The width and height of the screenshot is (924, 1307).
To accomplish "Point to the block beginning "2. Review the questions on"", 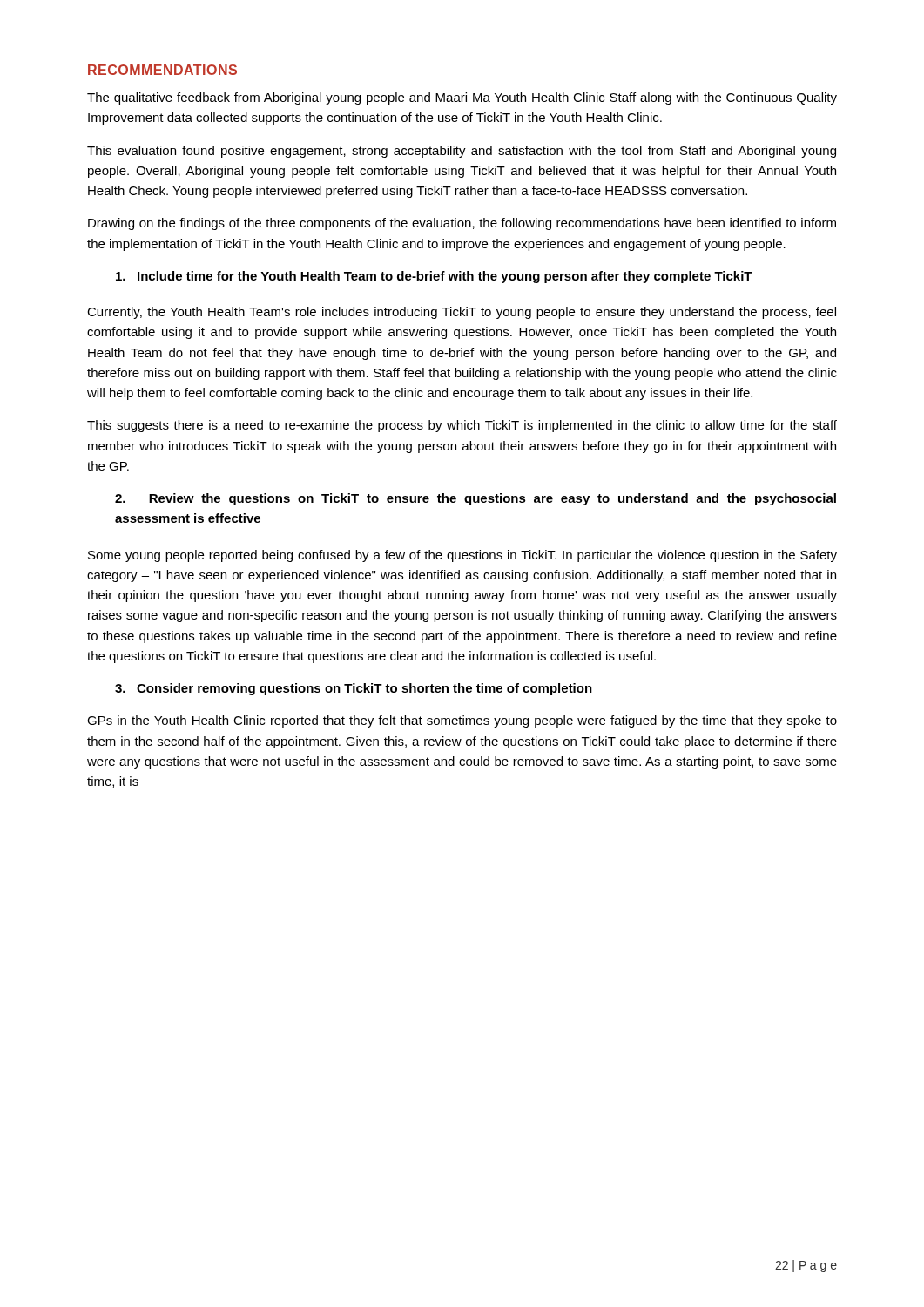I will click(x=476, y=508).
